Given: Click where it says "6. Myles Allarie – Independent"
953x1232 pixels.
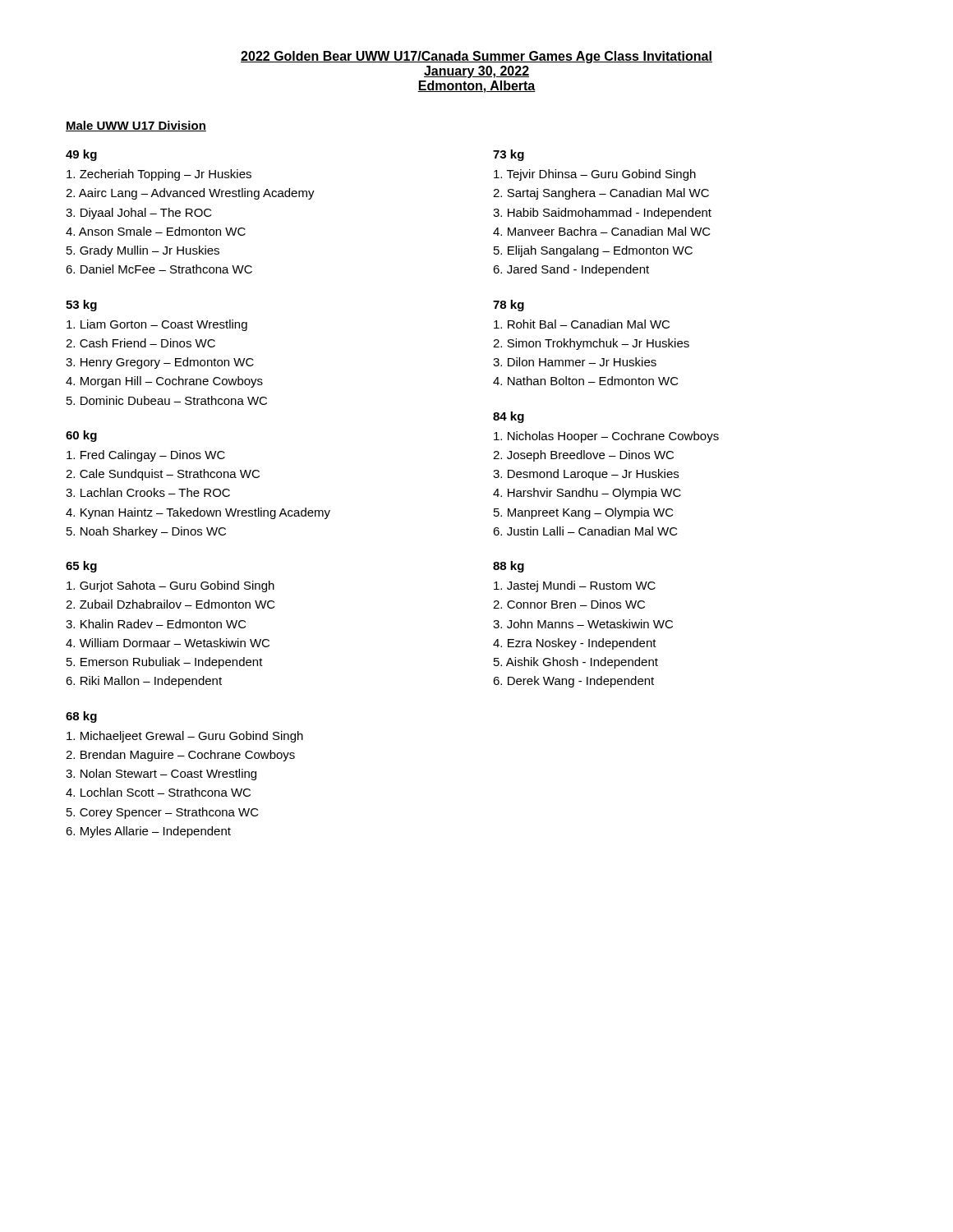Looking at the screenshot, I should (x=148, y=831).
